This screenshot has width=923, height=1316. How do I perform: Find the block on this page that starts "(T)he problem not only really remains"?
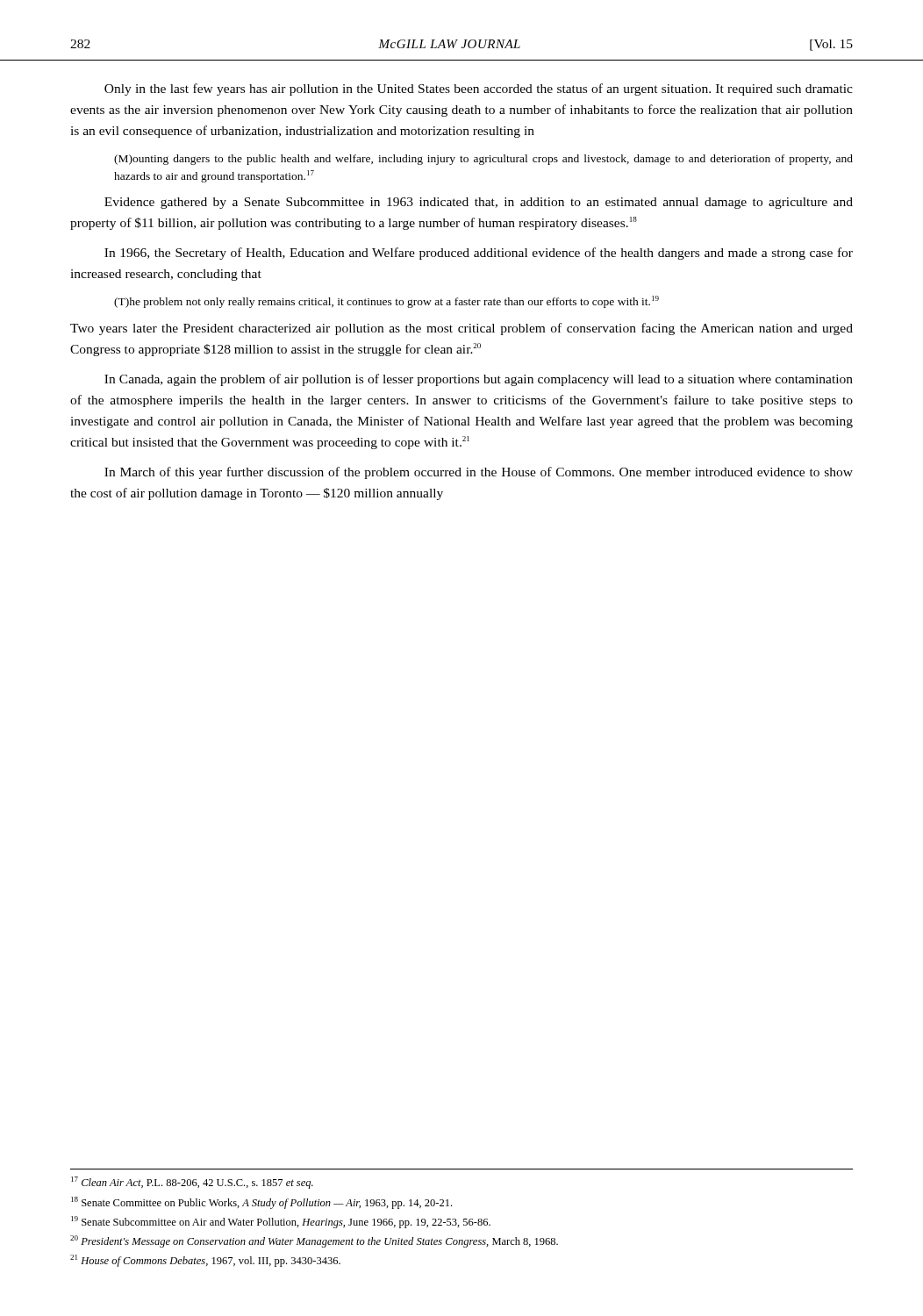tap(386, 301)
